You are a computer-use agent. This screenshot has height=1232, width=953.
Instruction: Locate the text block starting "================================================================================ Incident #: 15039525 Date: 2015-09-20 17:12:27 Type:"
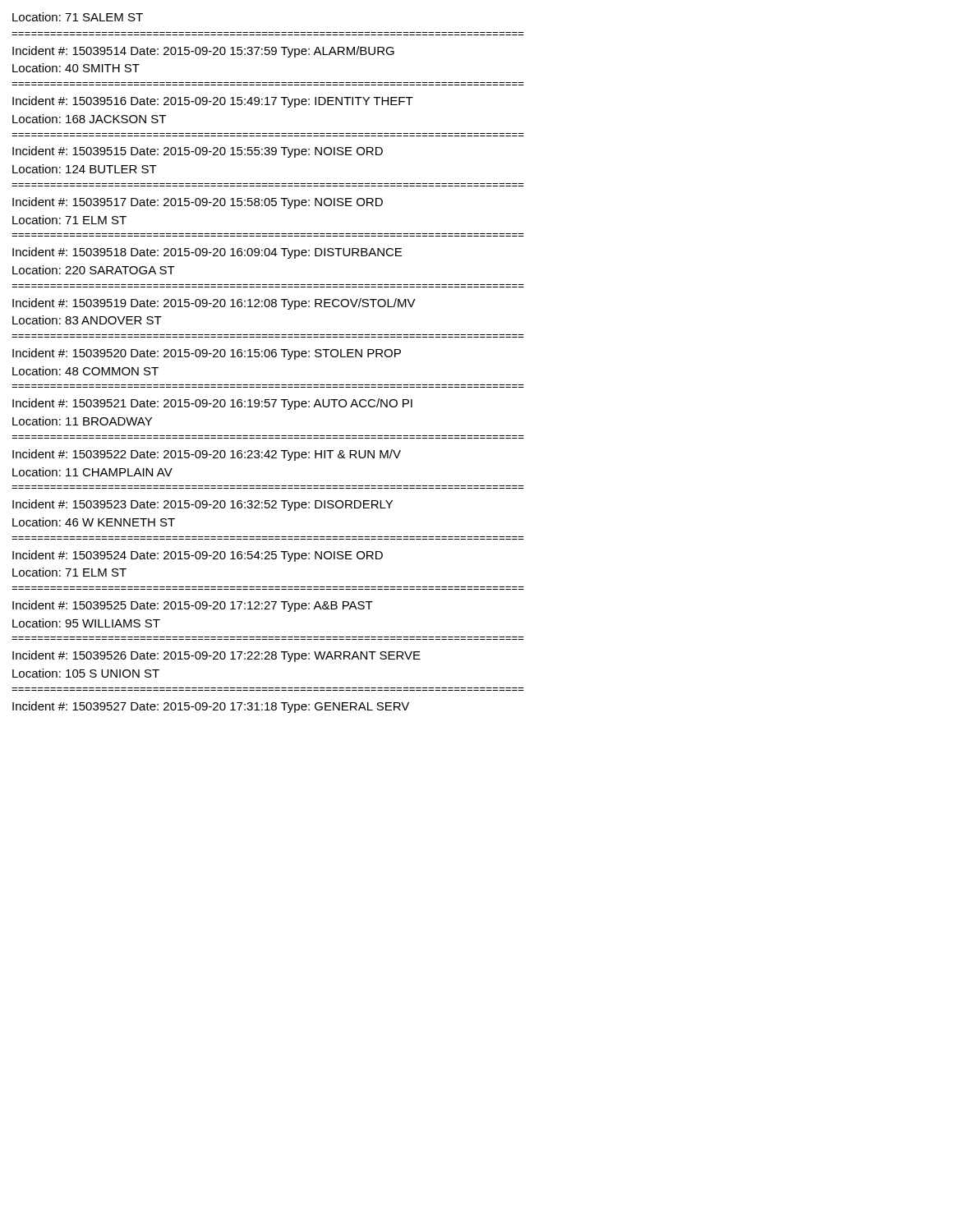[193, 606]
